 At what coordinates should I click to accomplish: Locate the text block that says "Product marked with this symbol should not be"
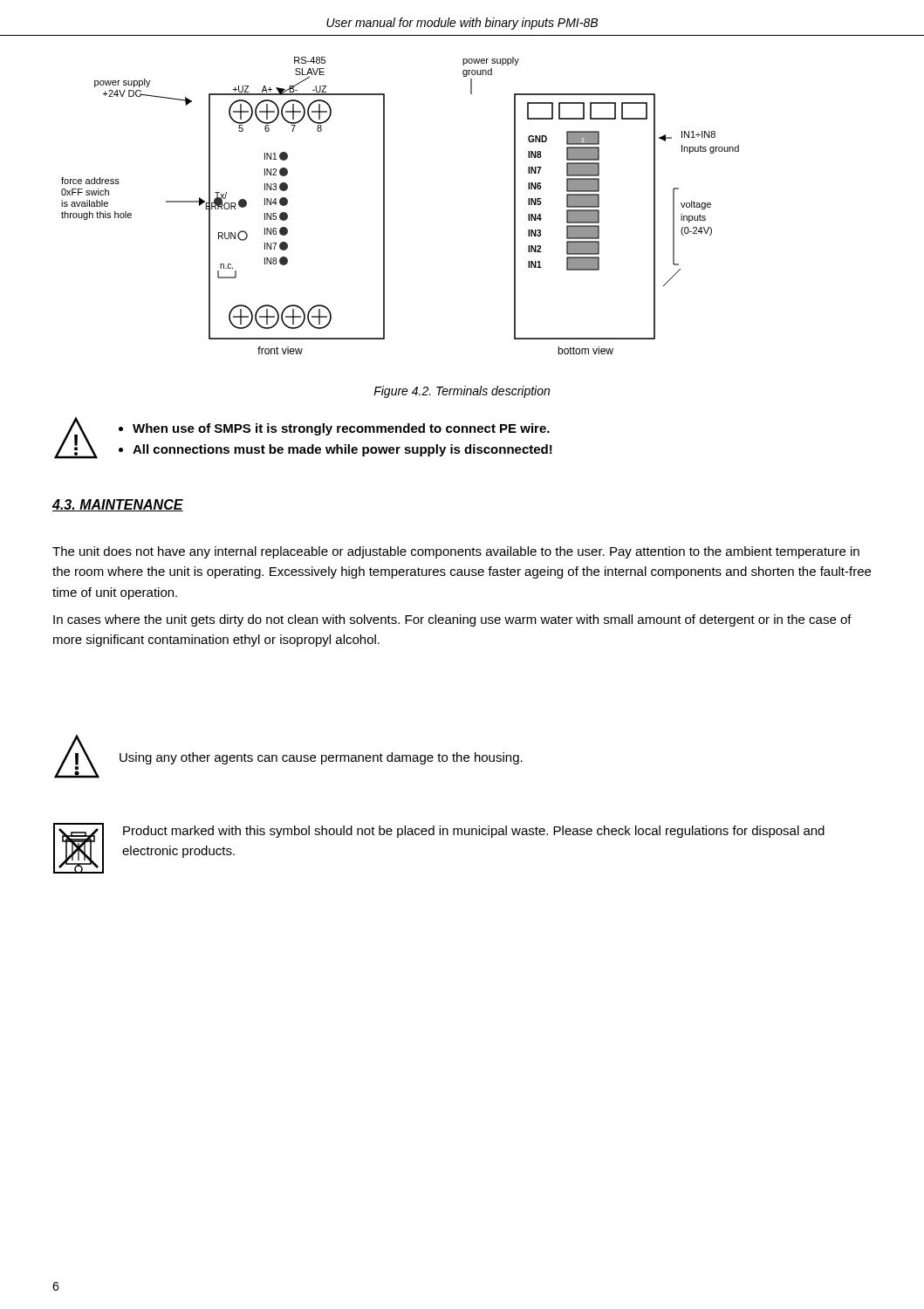click(462, 847)
